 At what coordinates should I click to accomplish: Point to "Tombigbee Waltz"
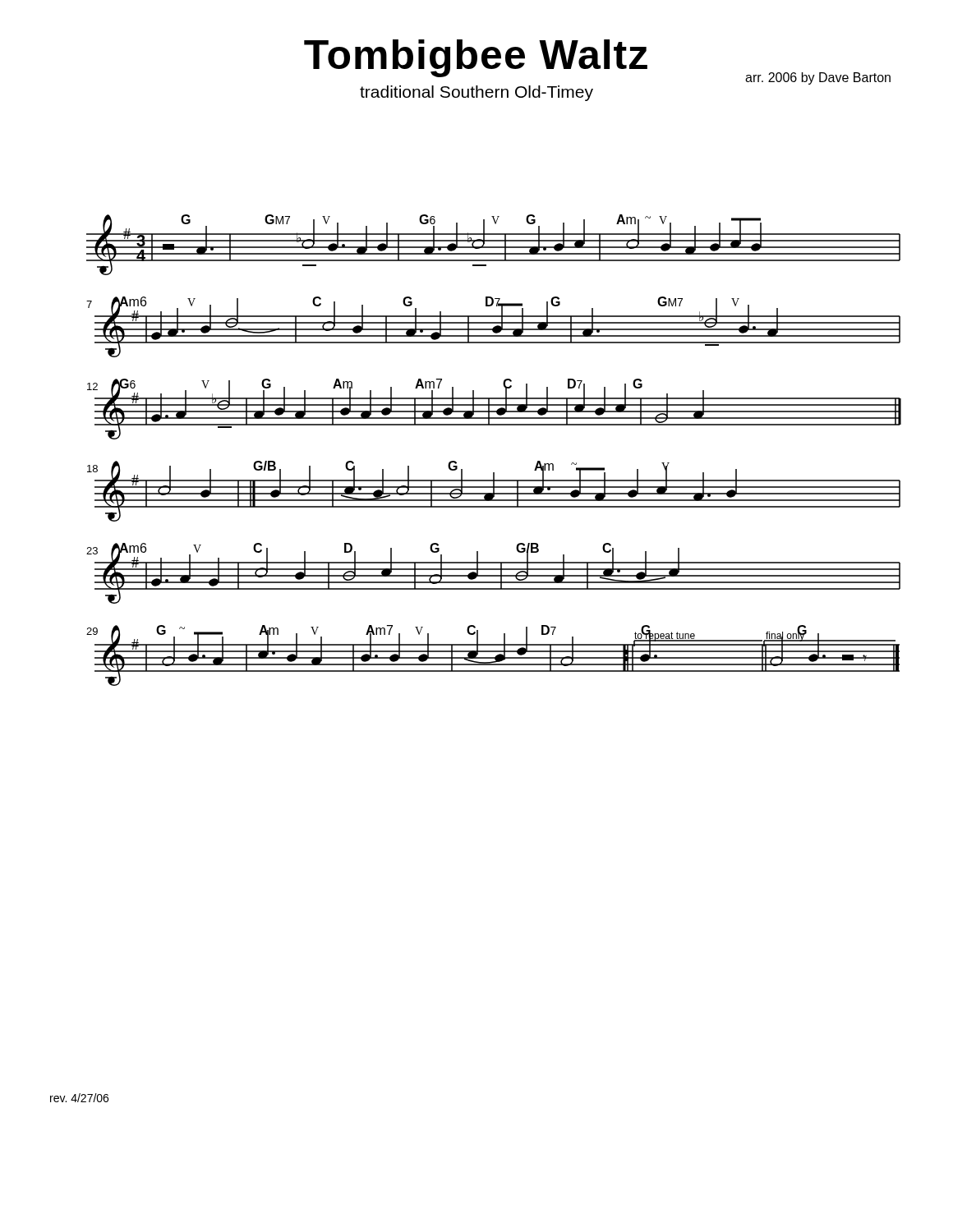476,55
